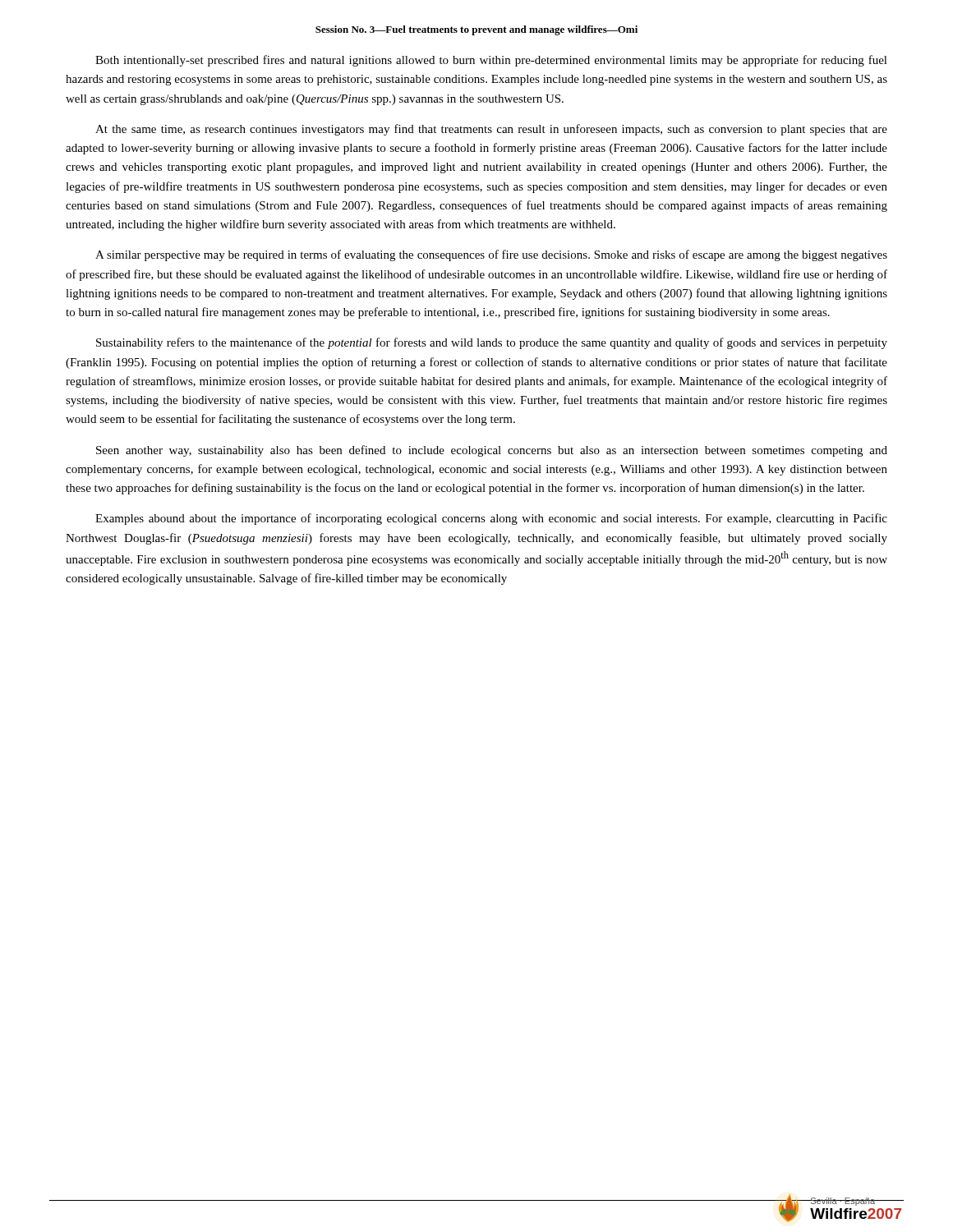Viewport: 953px width, 1232px height.
Task: Point to the block beginning "Examples abound about"
Action: point(476,548)
